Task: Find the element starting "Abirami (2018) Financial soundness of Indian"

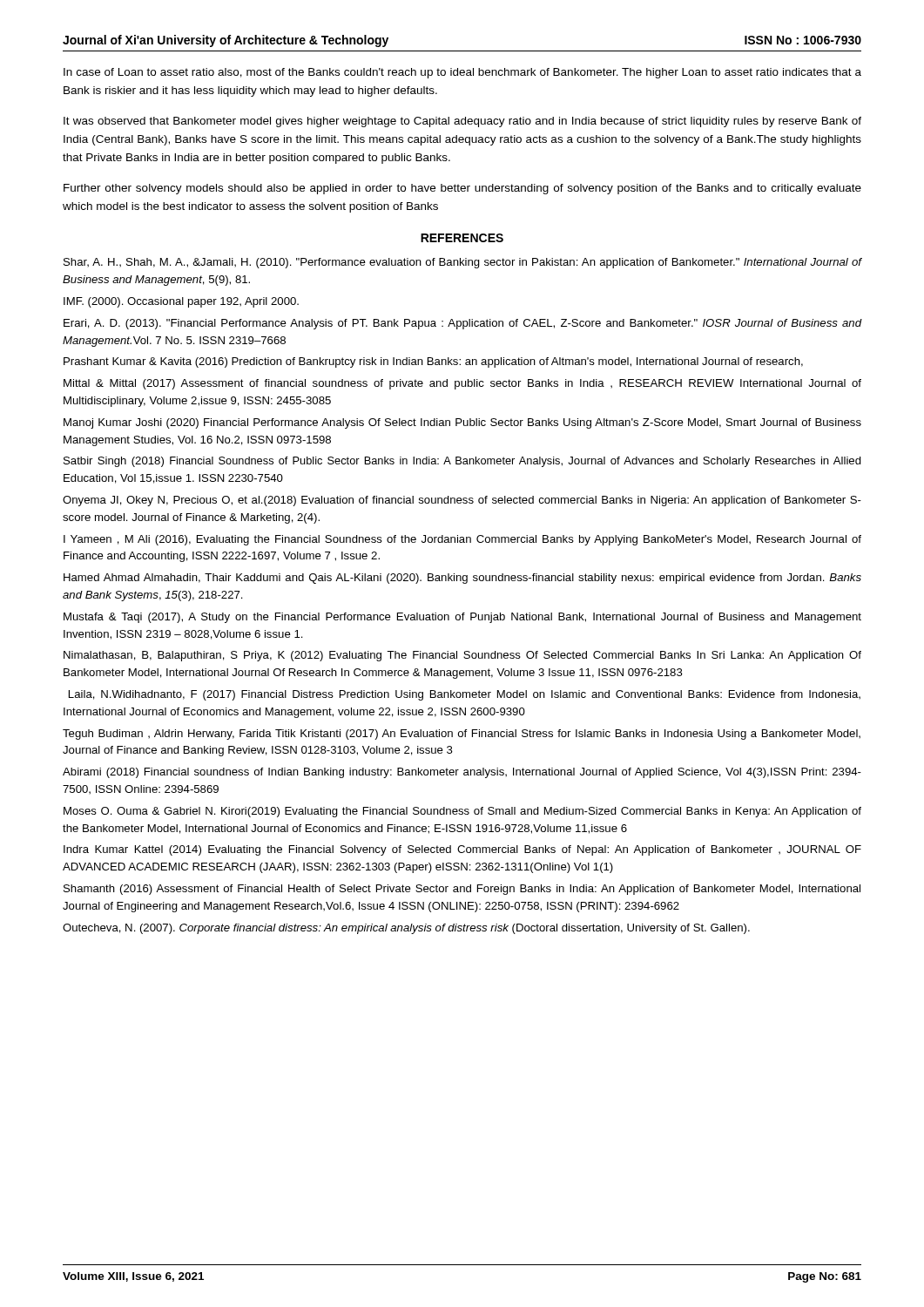Action: pyautogui.click(x=462, y=780)
